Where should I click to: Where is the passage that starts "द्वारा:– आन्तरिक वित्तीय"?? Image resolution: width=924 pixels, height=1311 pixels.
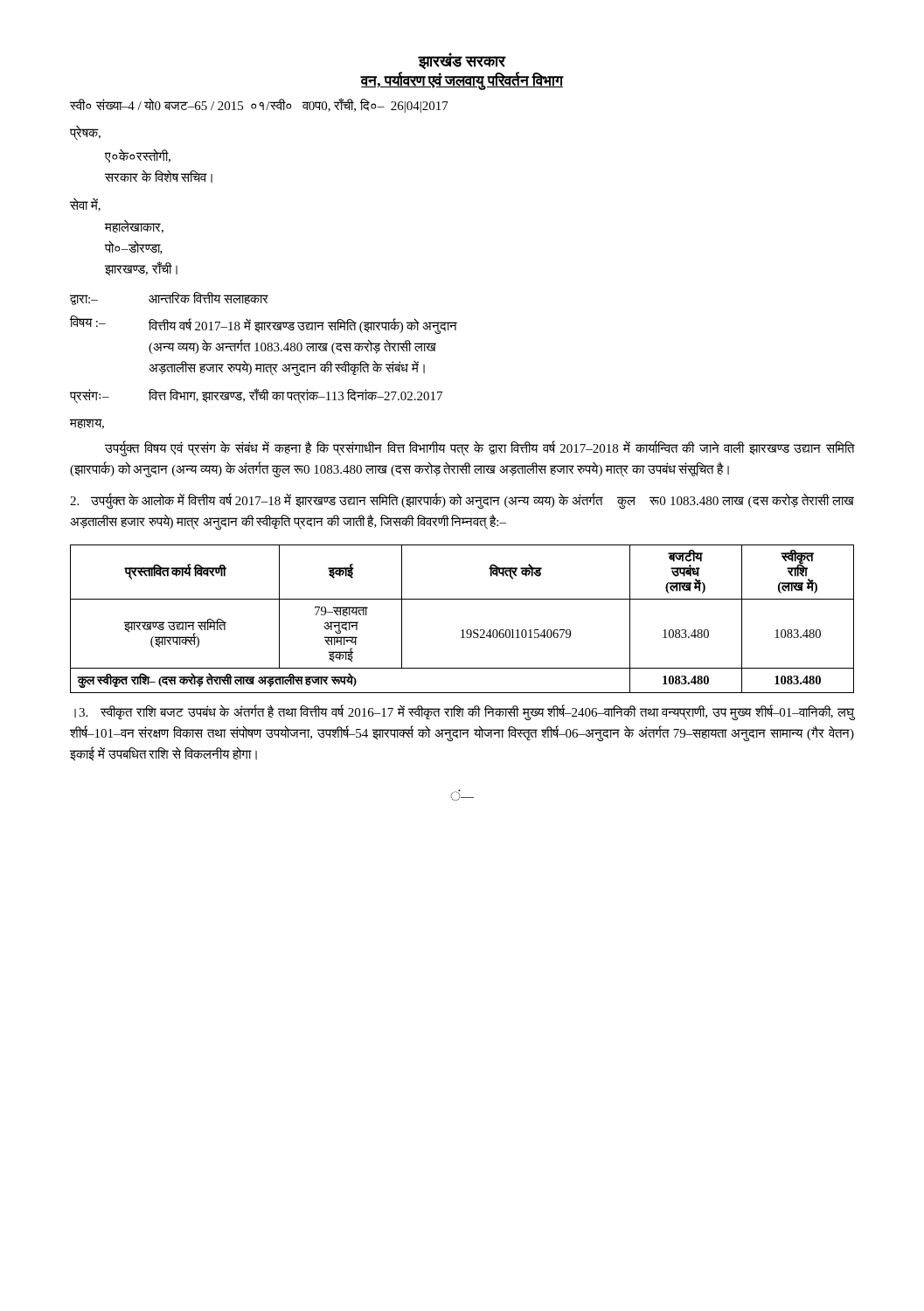coord(169,298)
